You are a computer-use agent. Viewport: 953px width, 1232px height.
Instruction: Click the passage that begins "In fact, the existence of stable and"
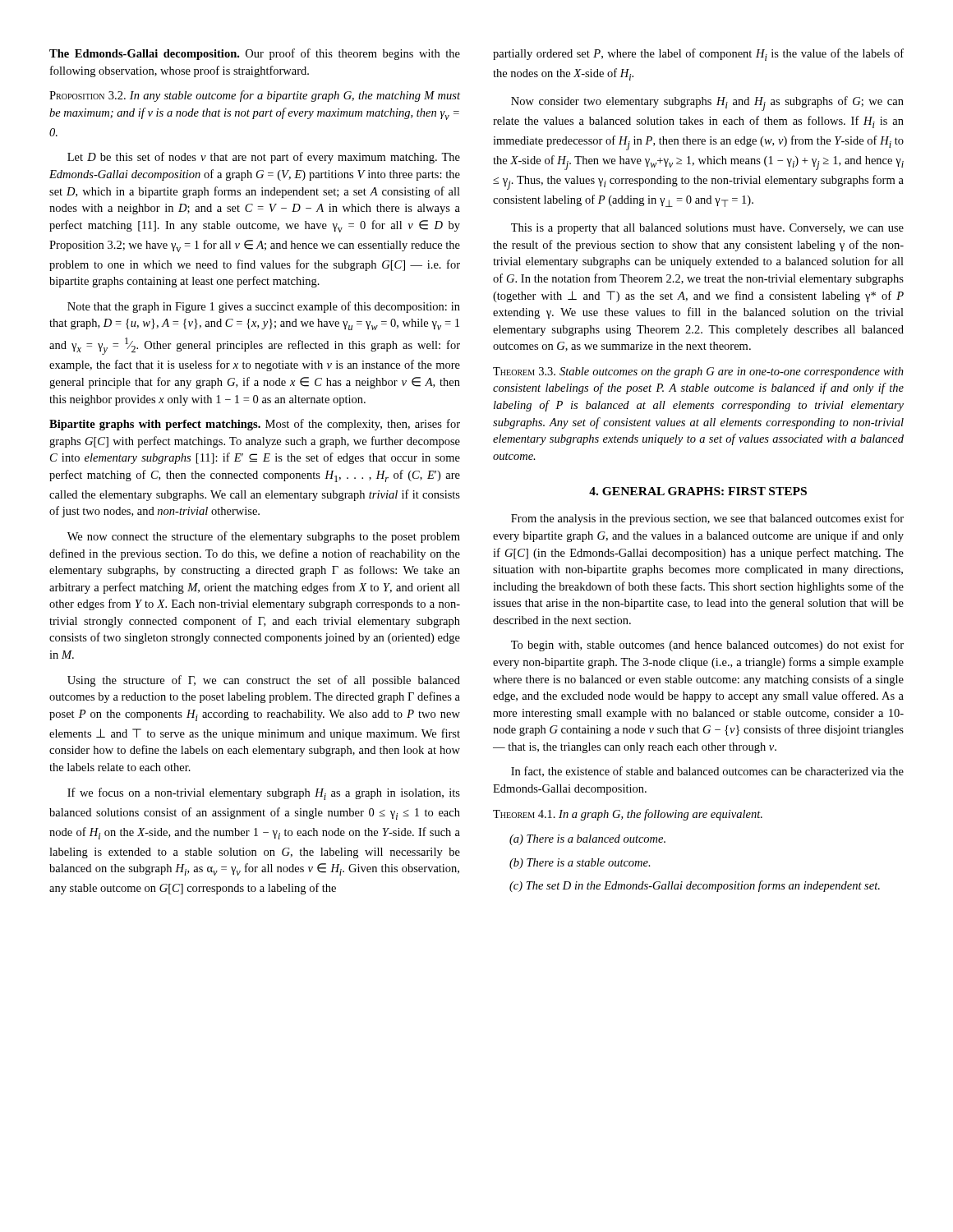(698, 780)
